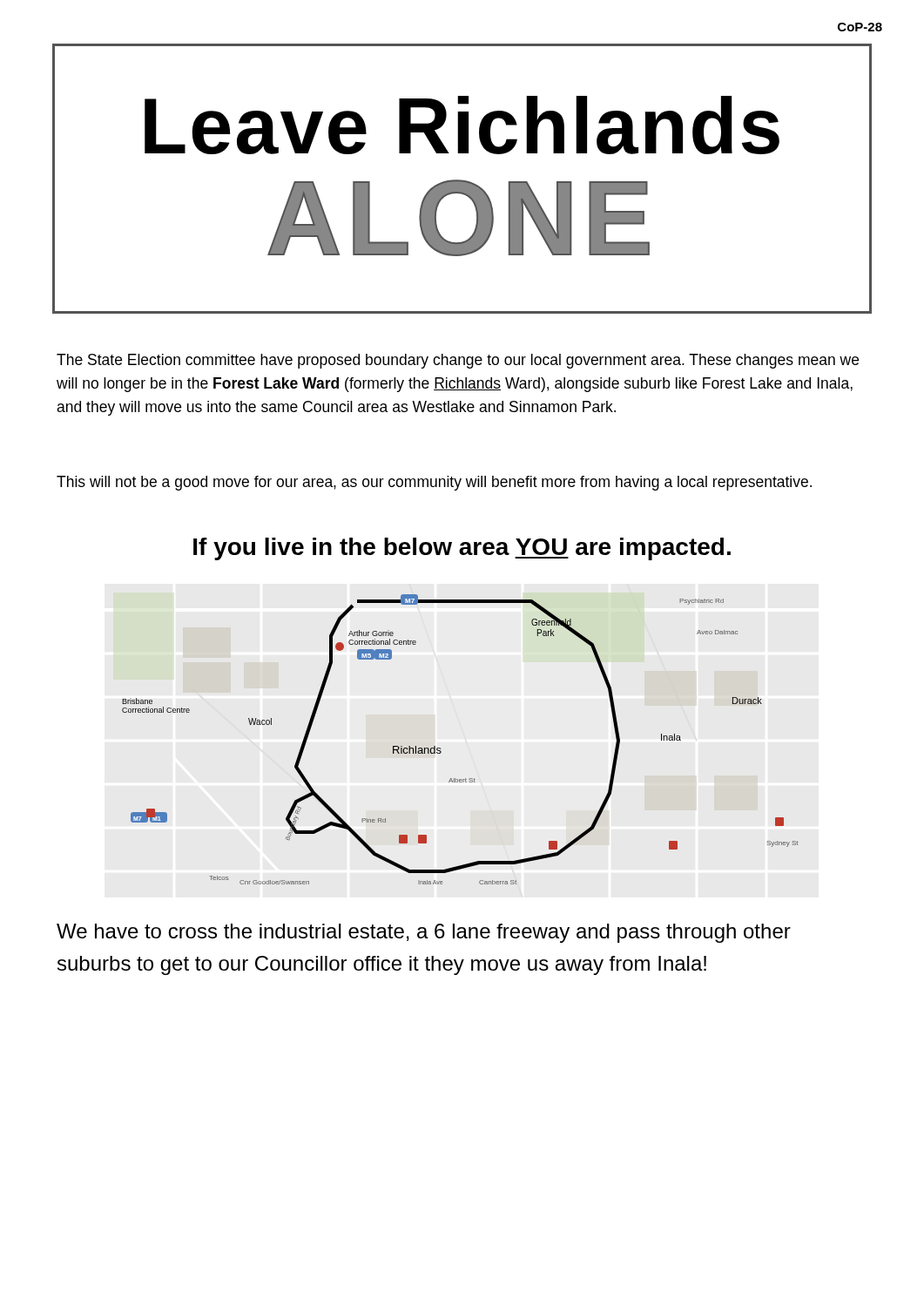Select the section header that says "If you live in the"

click(462, 547)
